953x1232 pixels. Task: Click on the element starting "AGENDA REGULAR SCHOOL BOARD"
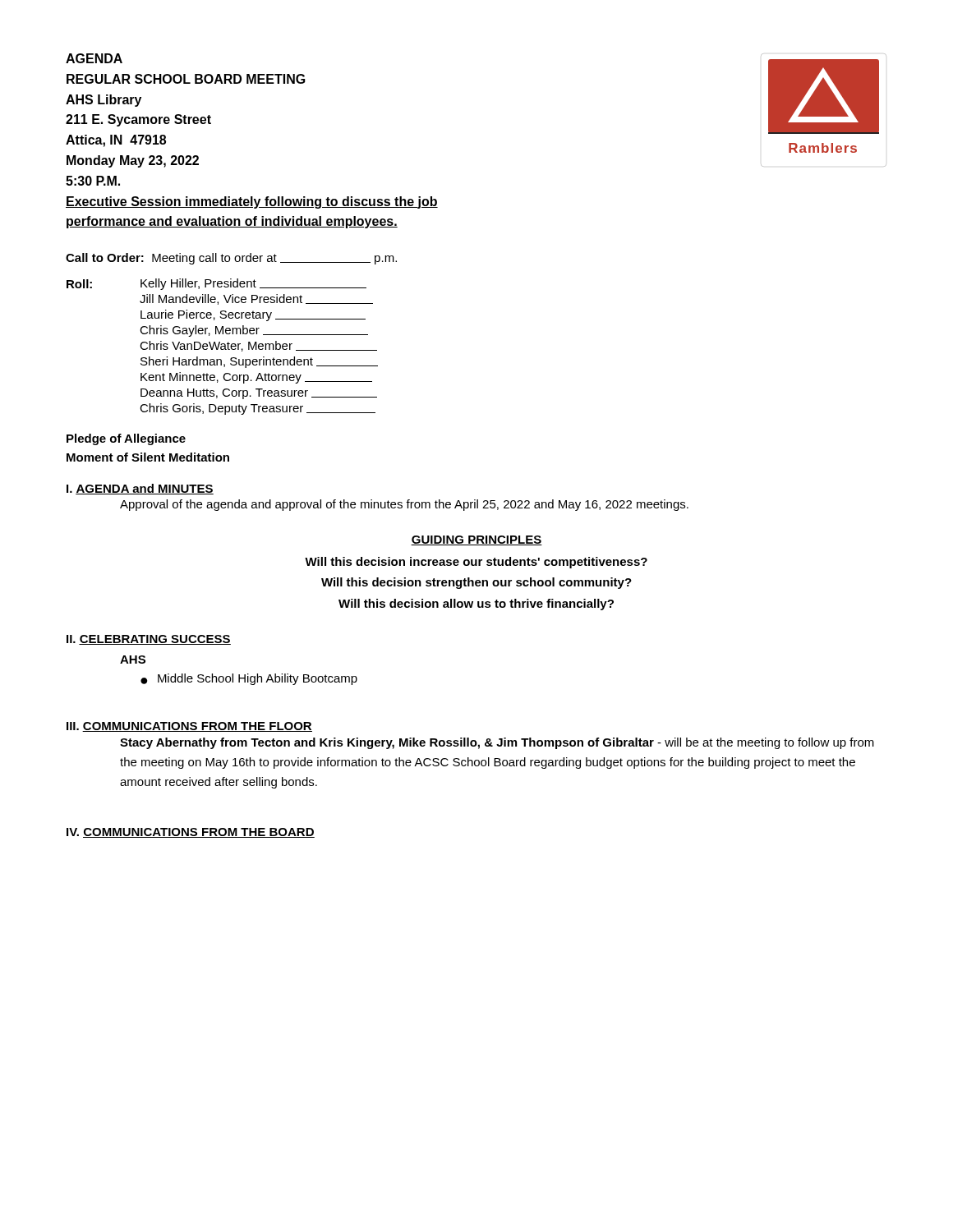pyautogui.click(x=94, y=58)
